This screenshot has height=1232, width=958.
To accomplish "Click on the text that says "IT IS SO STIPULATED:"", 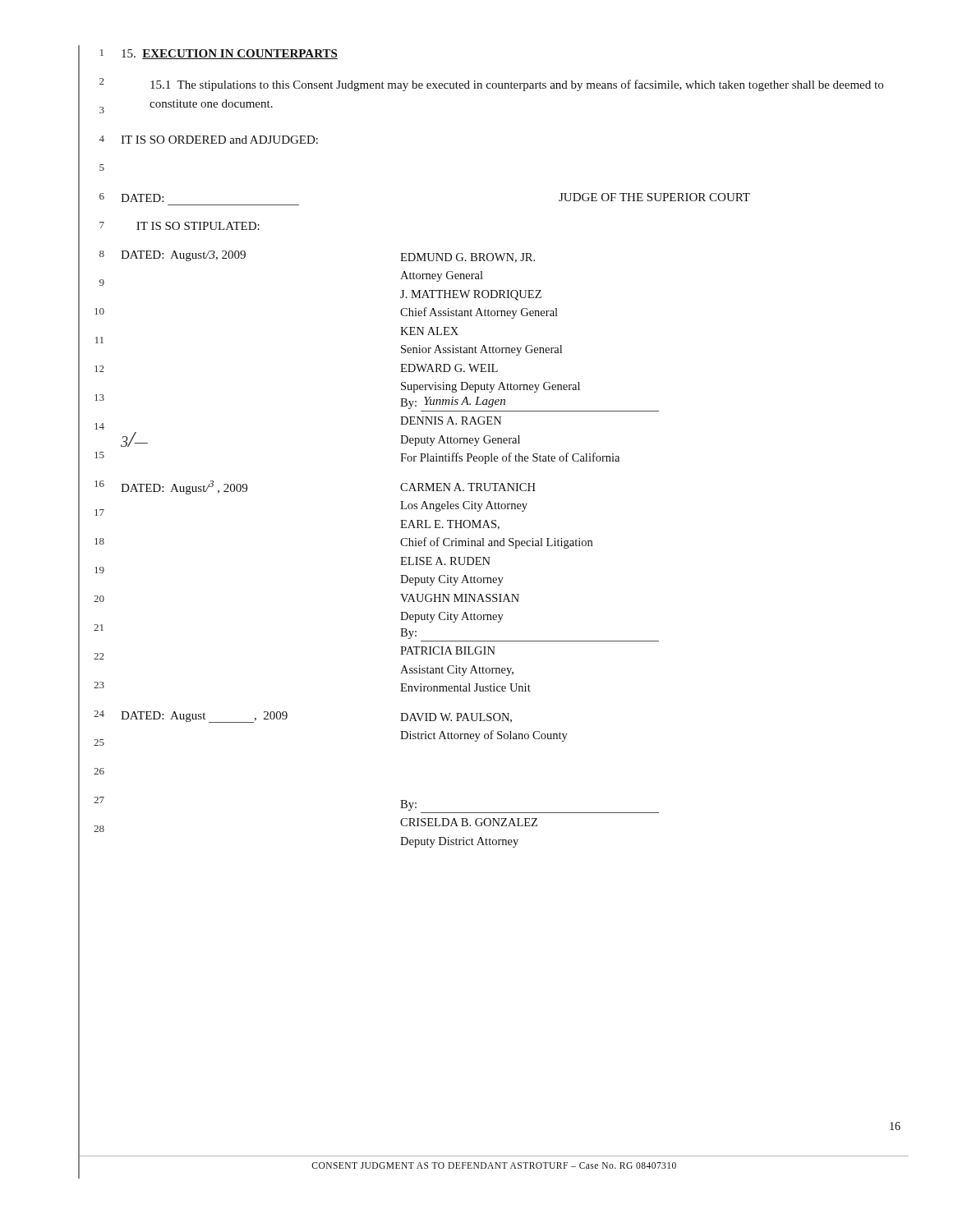I will click(190, 226).
